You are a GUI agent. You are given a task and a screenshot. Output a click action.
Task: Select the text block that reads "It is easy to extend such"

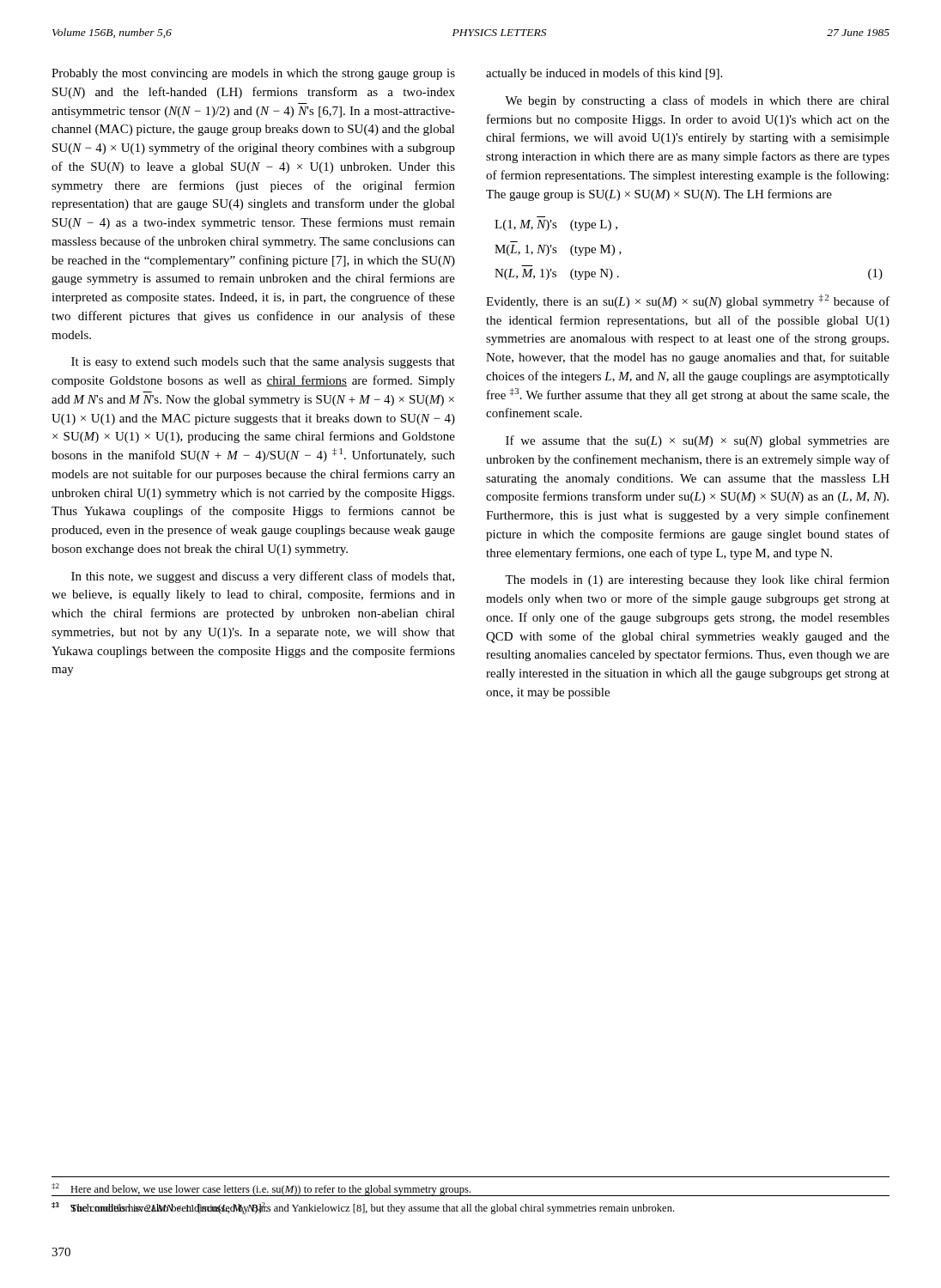(253, 456)
